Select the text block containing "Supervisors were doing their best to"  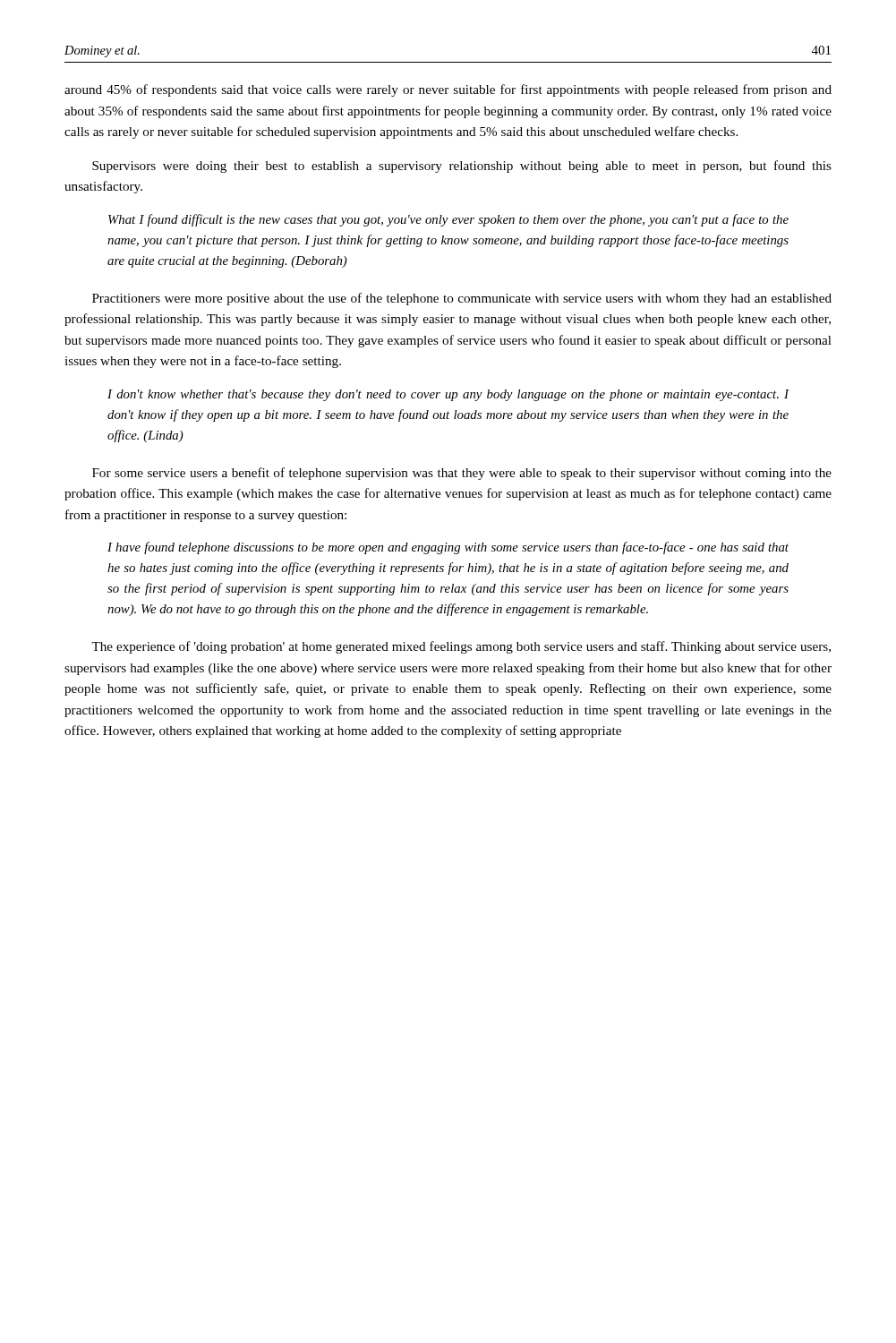pos(448,175)
